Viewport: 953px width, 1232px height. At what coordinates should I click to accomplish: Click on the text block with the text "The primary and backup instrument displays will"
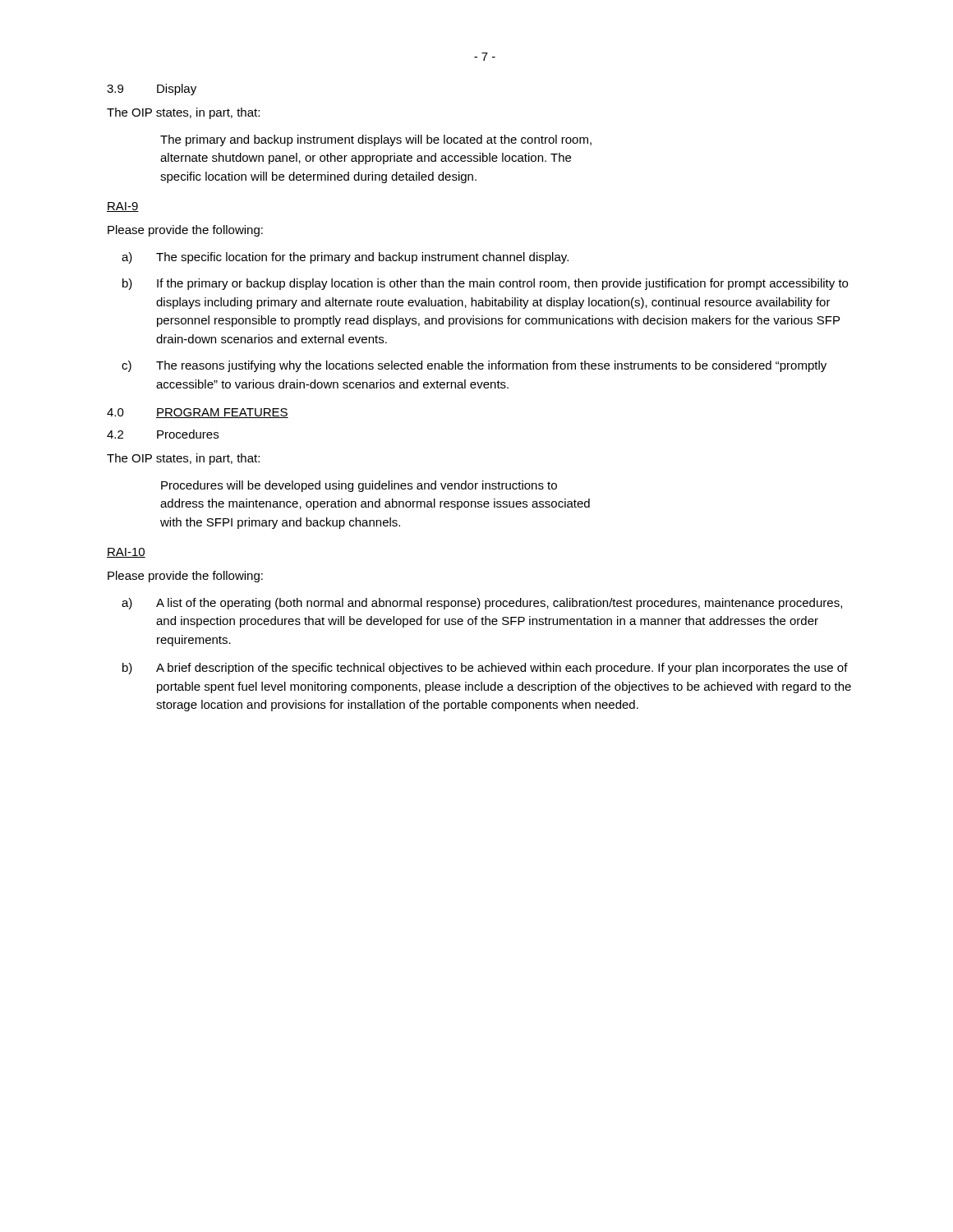[x=376, y=157]
